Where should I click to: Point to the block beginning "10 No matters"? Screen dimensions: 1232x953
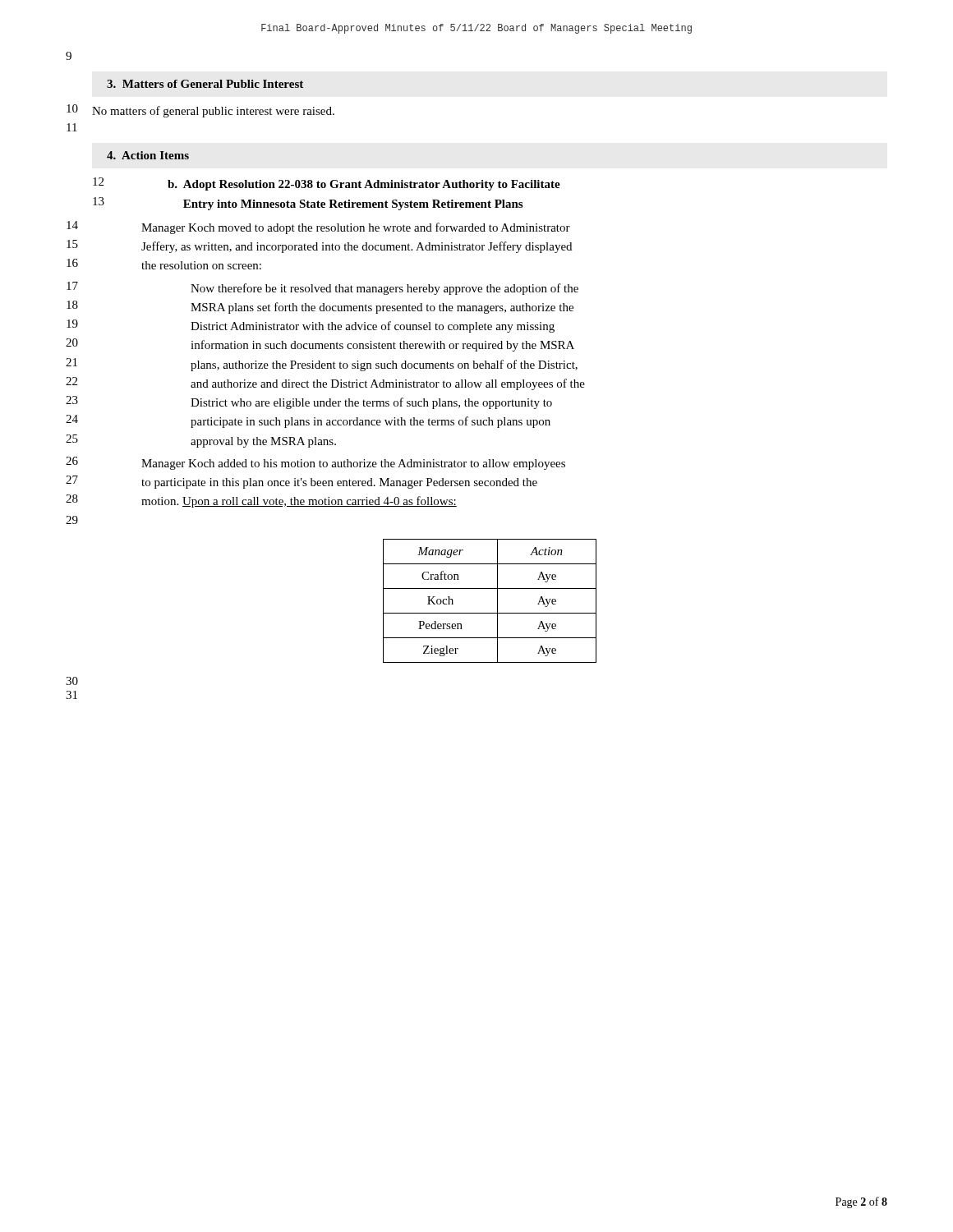tap(200, 111)
